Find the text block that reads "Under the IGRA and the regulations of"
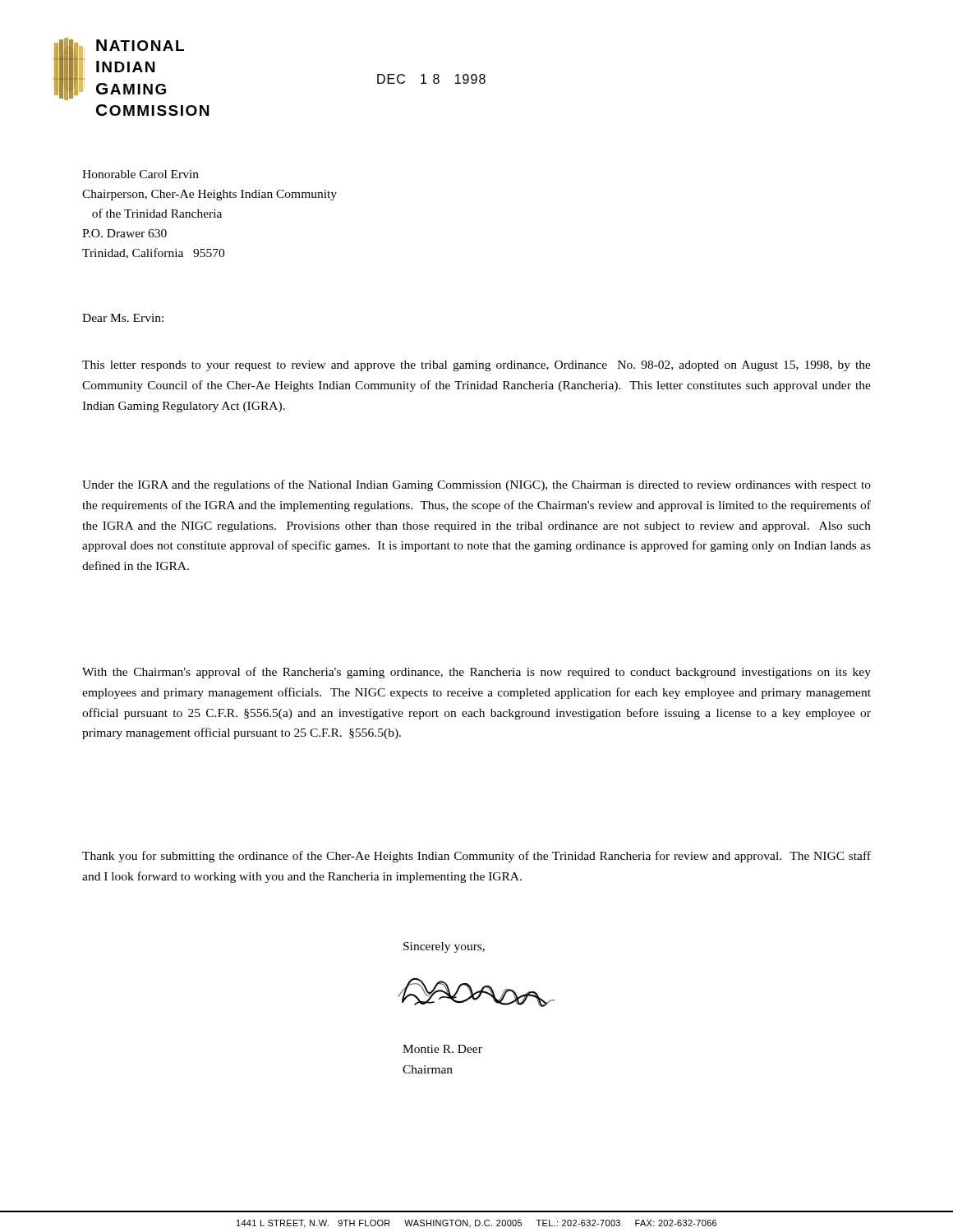 [476, 525]
